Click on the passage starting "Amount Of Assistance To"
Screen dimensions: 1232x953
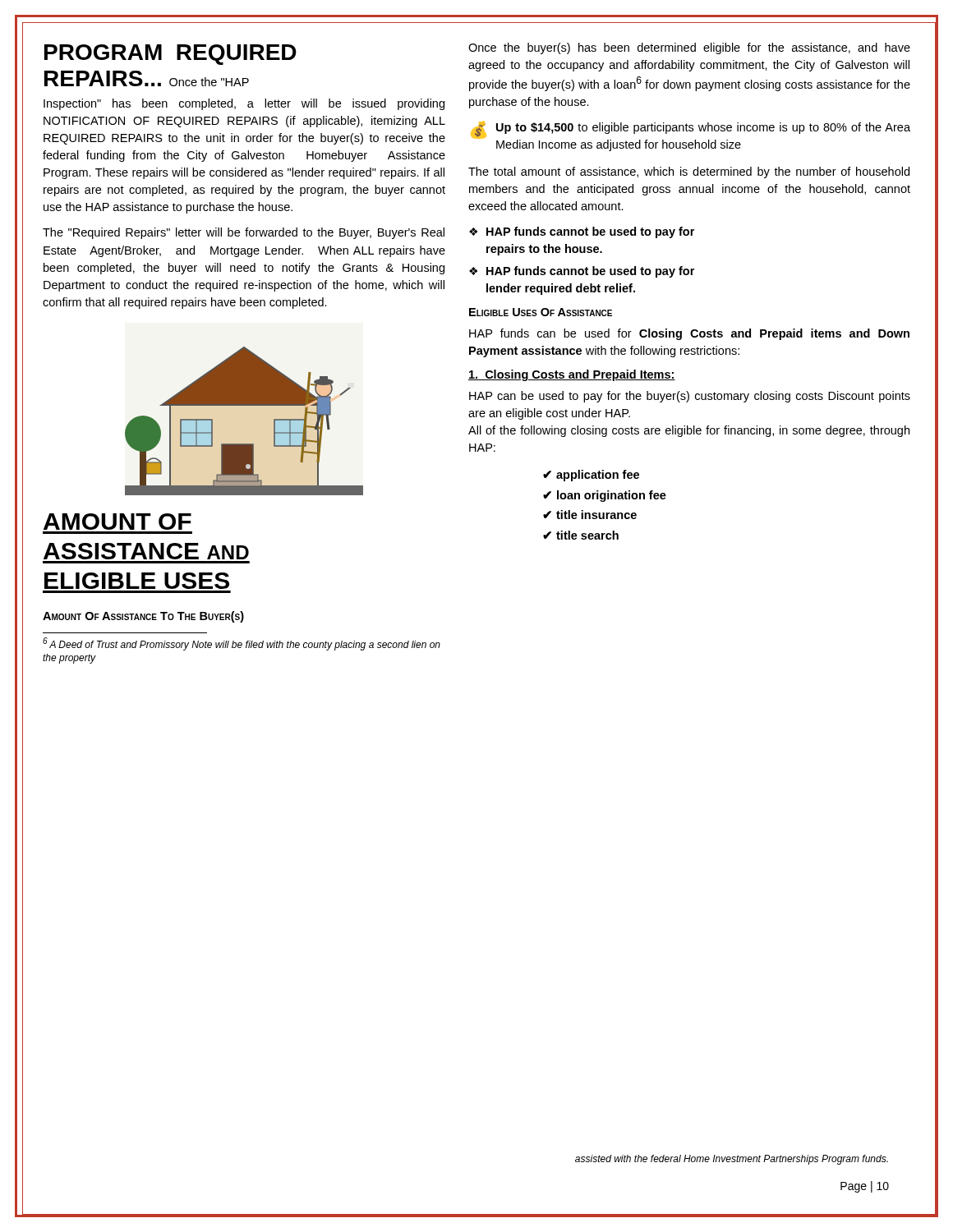143,616
